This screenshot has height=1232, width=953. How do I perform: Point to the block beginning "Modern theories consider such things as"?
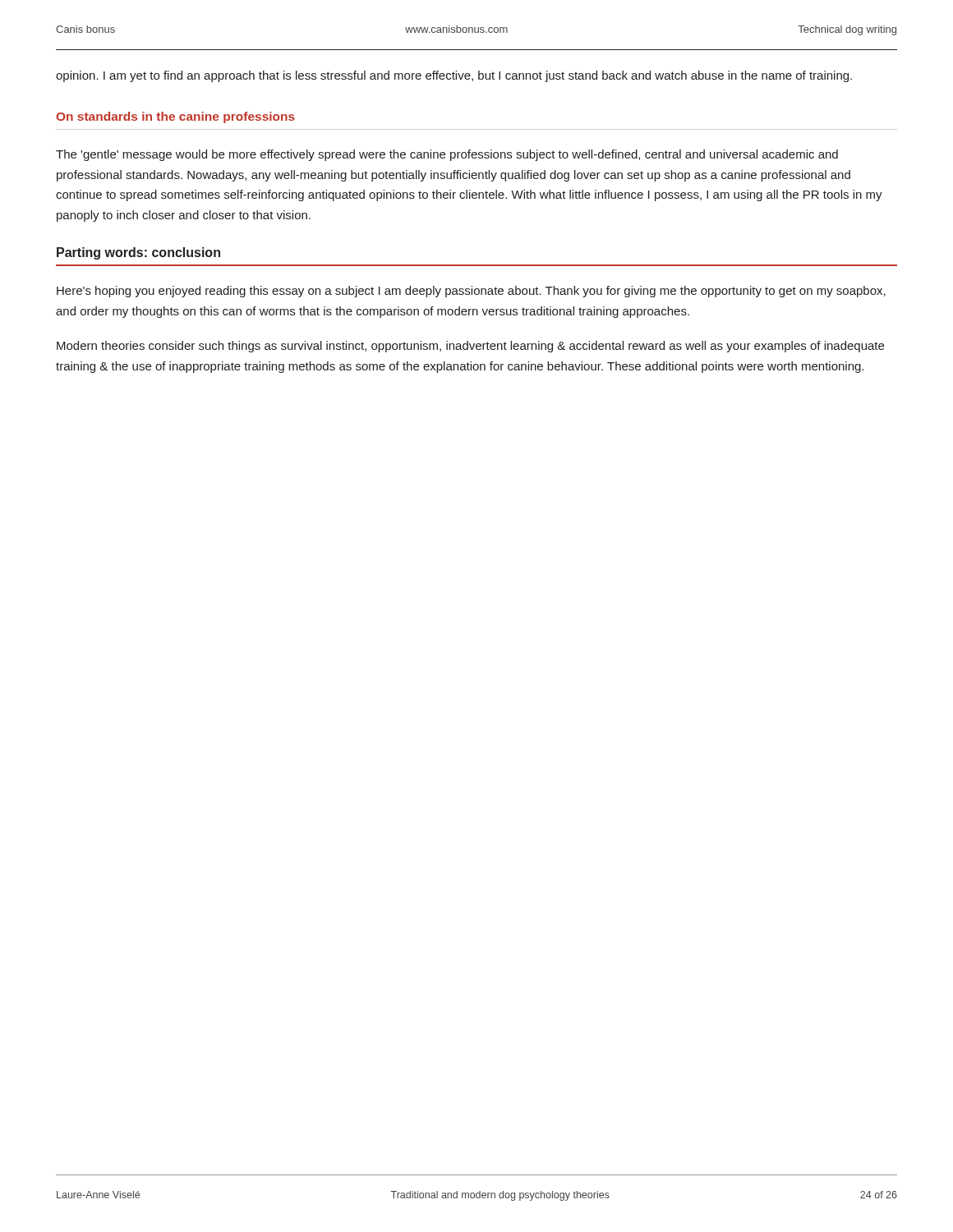pyautogui.click(x=470, y=356)
